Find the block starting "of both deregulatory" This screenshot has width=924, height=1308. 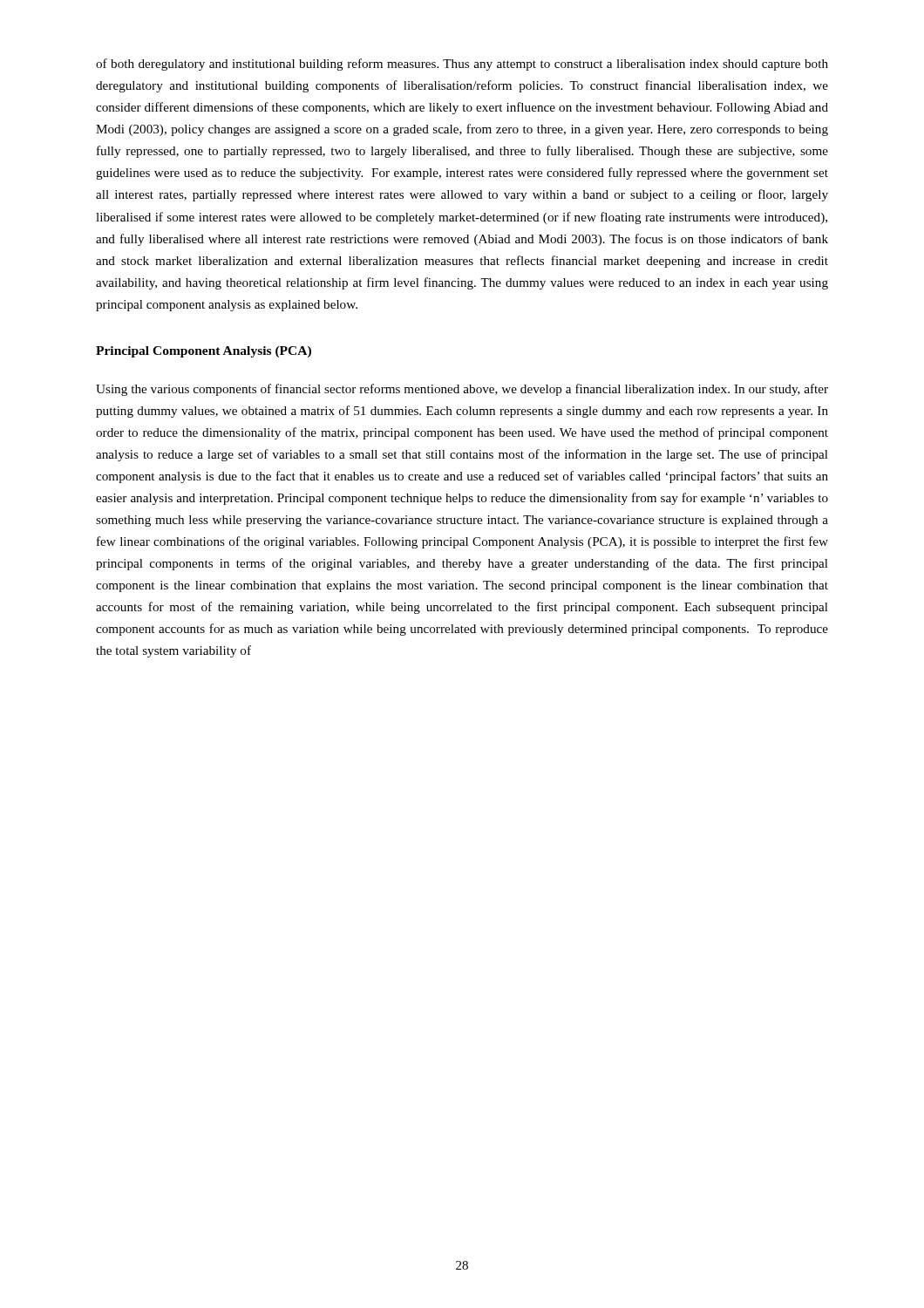(x=462, y=184)
